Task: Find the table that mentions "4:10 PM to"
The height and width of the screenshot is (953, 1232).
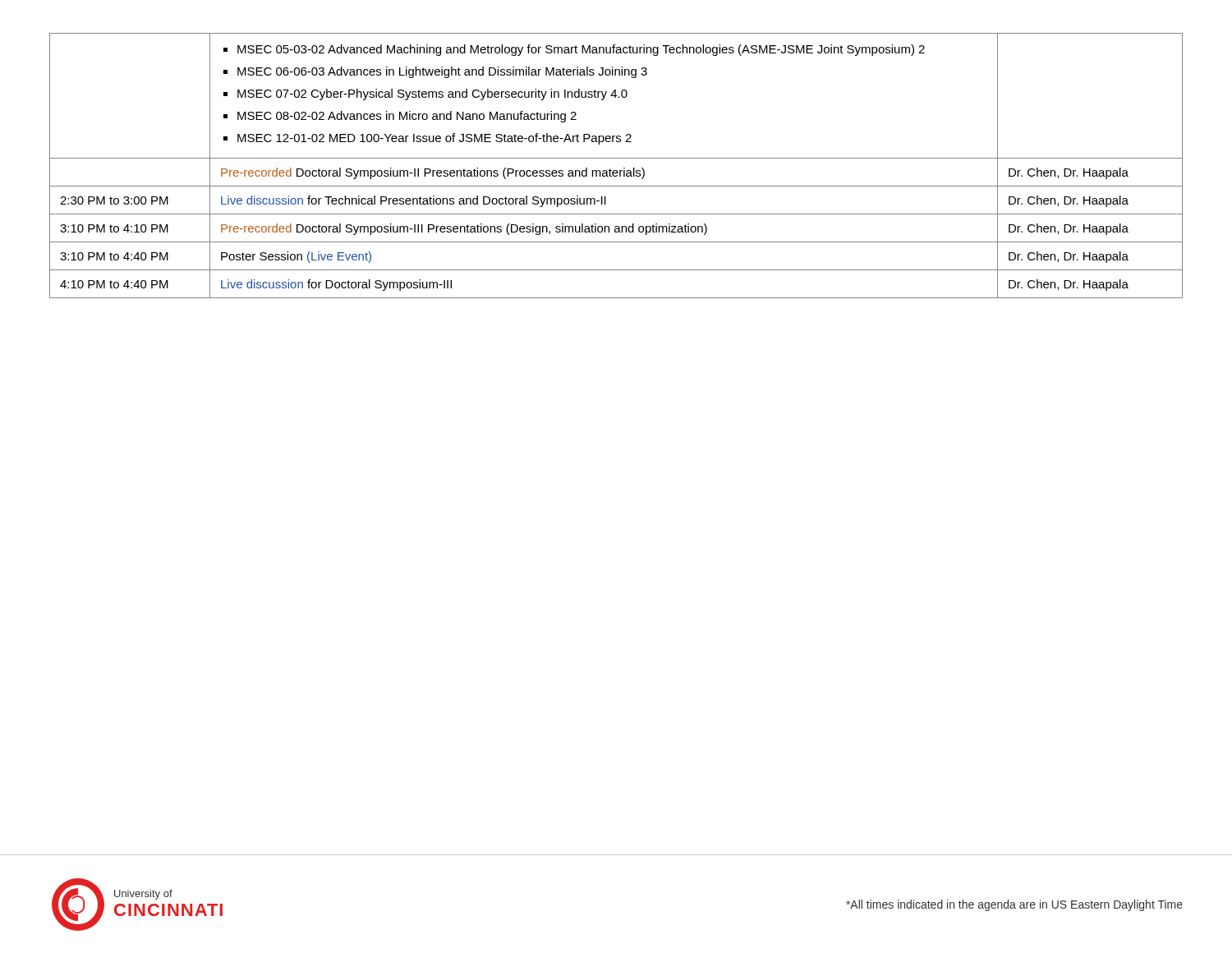Action: pyautogui.click(x=616, y=166)
